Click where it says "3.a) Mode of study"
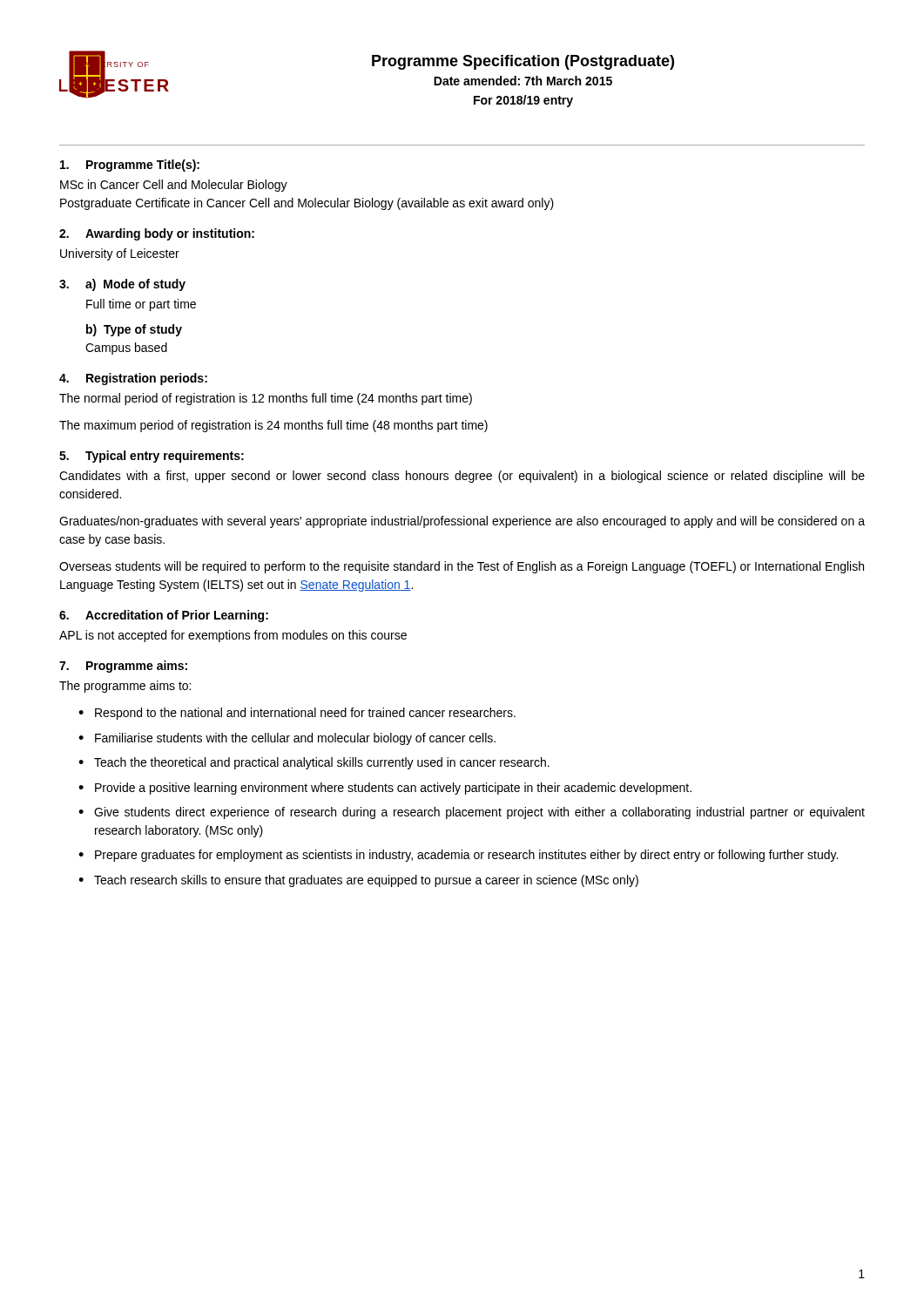Viewport: 924px width, 1307px height. pos(122,284)
